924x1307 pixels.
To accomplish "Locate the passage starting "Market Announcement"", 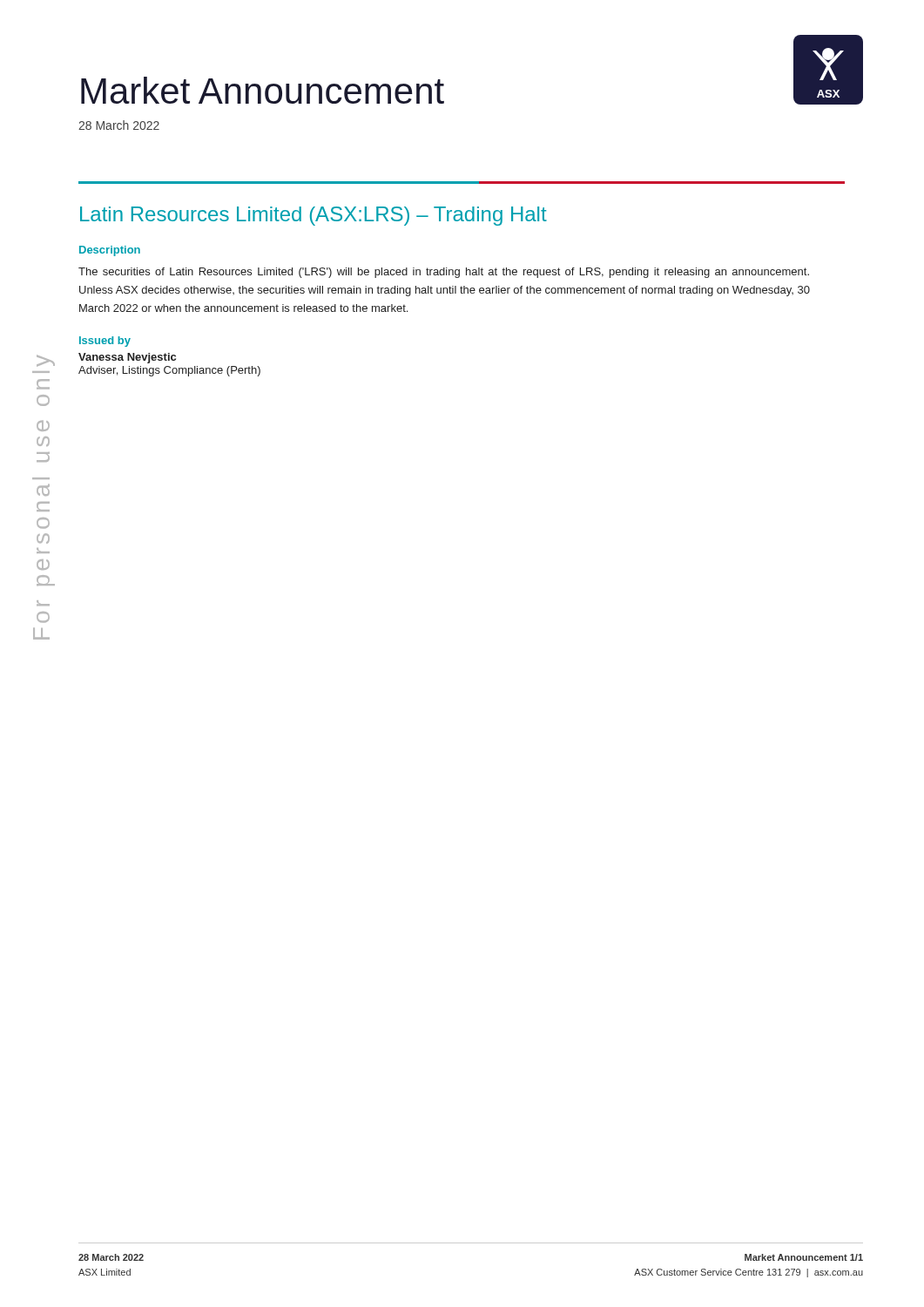I will click(x=435, y=92).
